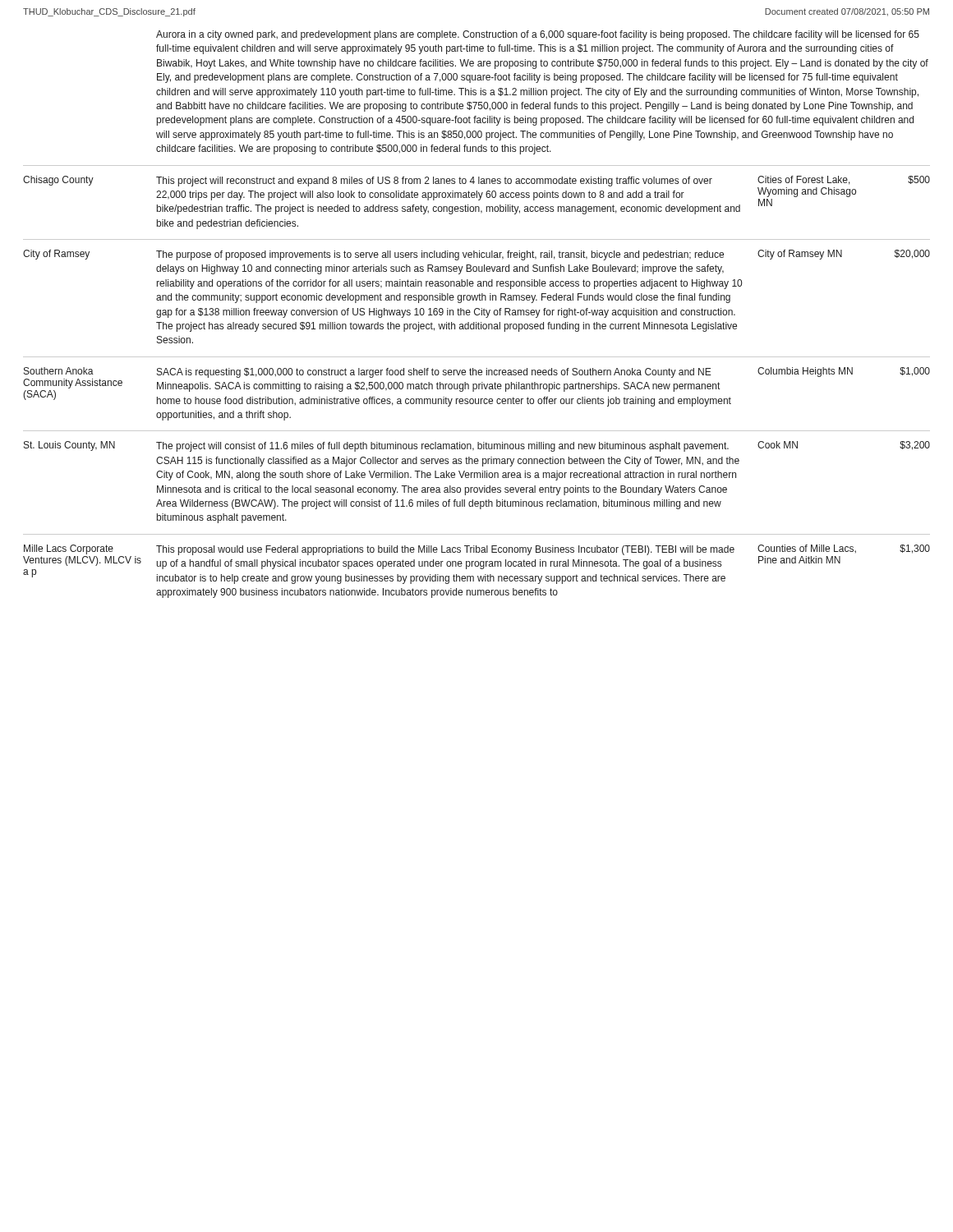
Task: Click on the text block with the text "Mille Lacs Corporate Ventures (MLCV)."
Action: [x=82, y=560]
